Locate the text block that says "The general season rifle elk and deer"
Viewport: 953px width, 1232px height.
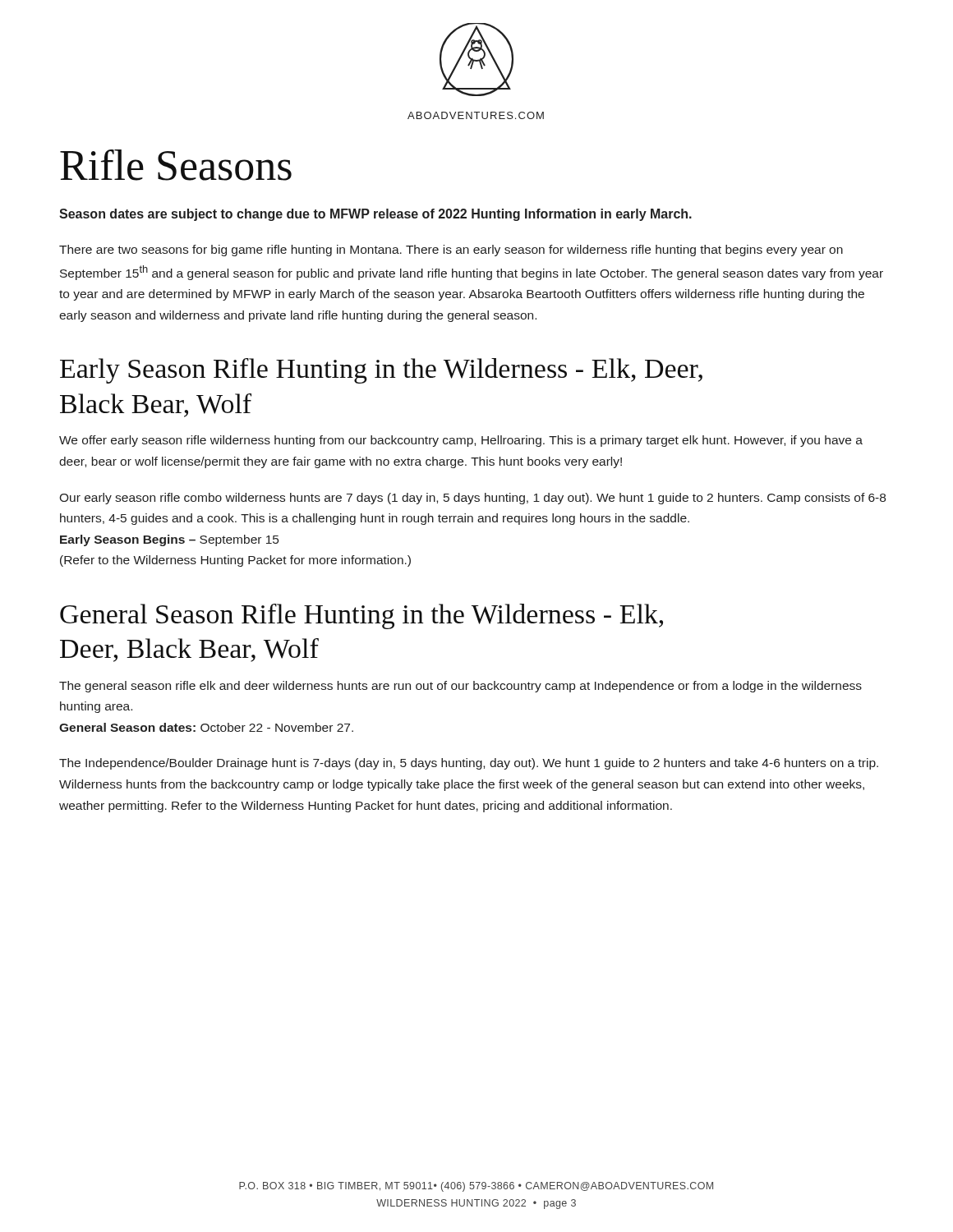pyautogui.click(x=460, y=687)
